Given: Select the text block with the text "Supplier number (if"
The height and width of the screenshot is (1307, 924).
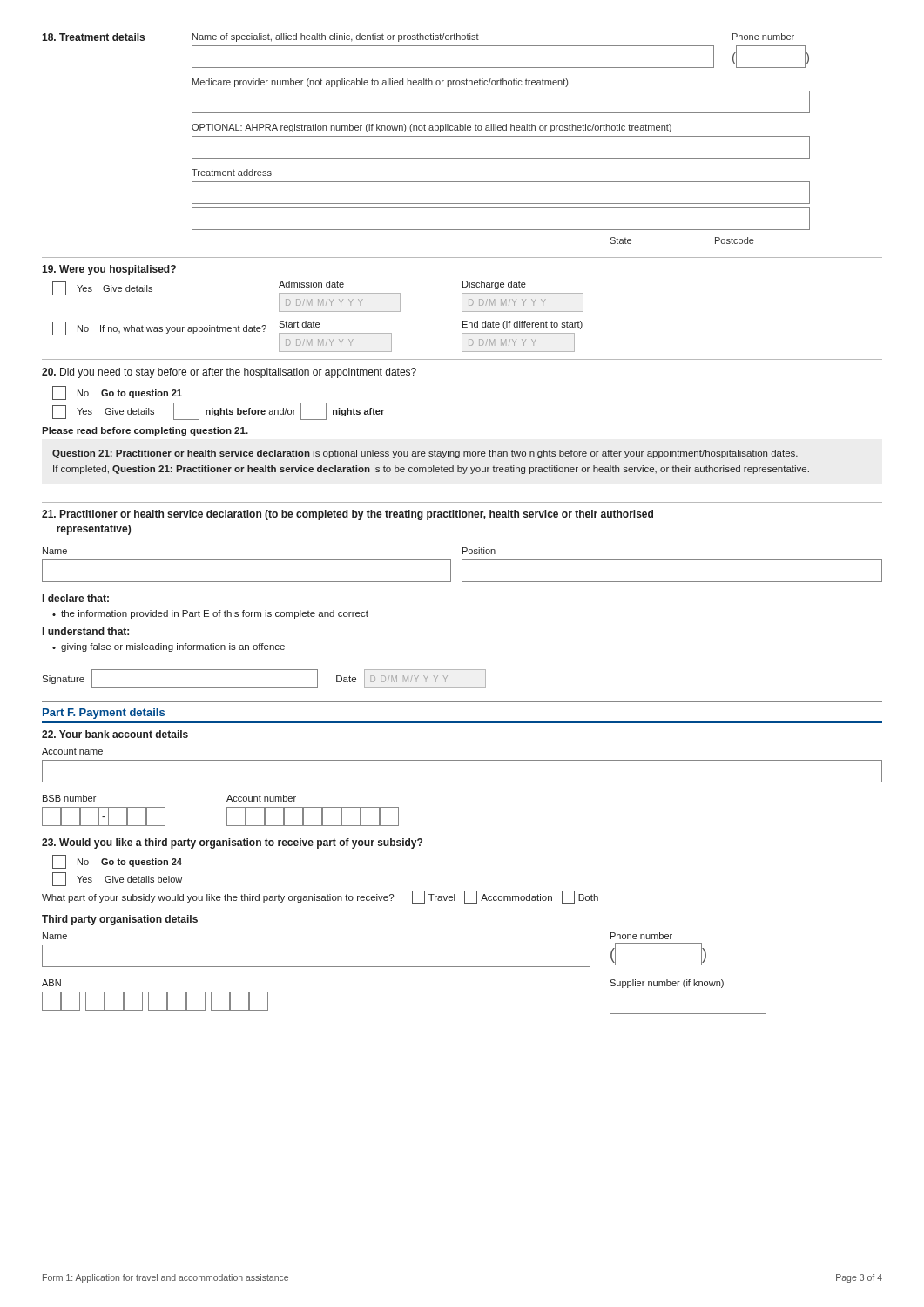Looking at the screenshot, I should pyautogui.click(x=667, y=983).
